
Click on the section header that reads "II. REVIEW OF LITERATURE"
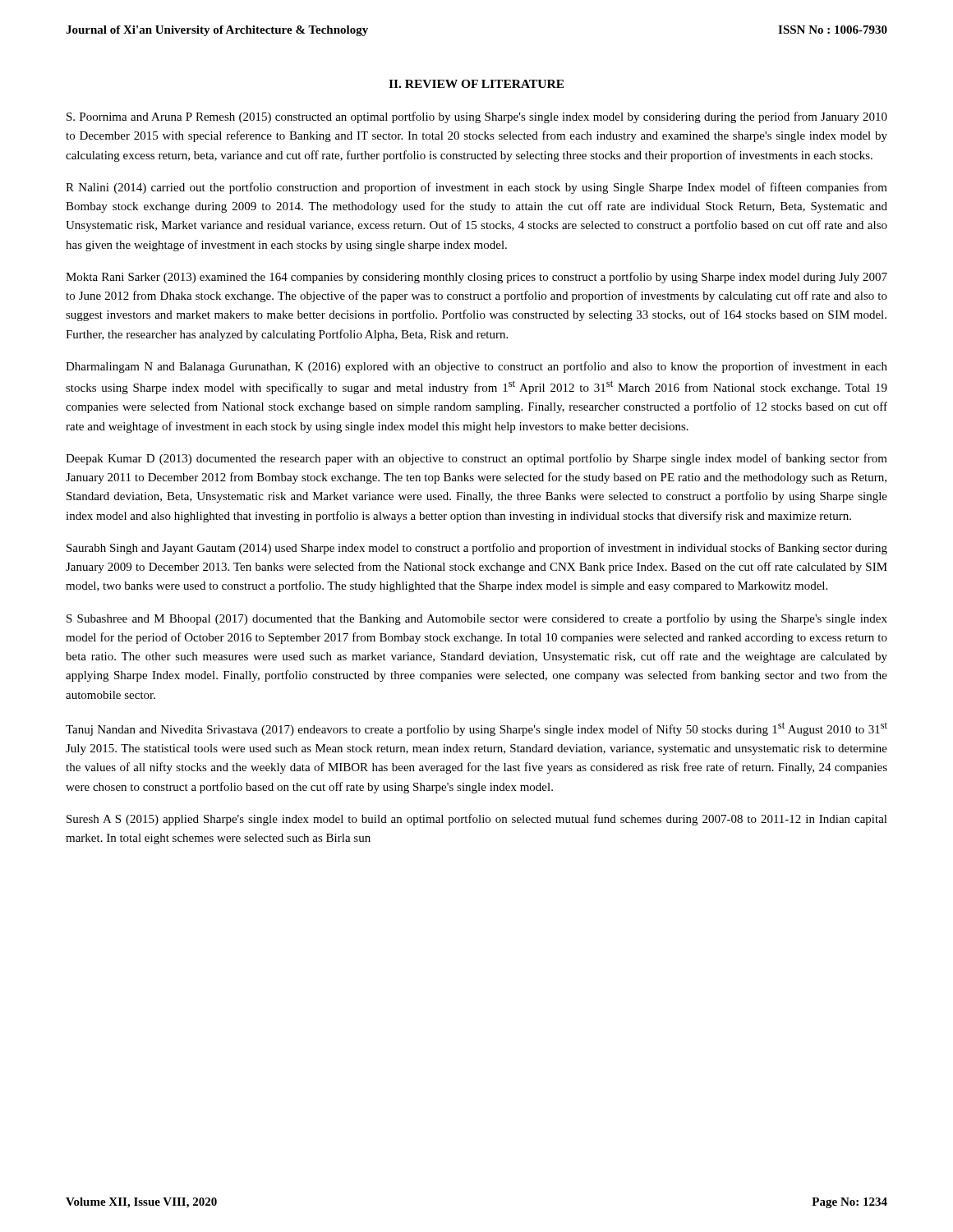[x=476, y=83]
